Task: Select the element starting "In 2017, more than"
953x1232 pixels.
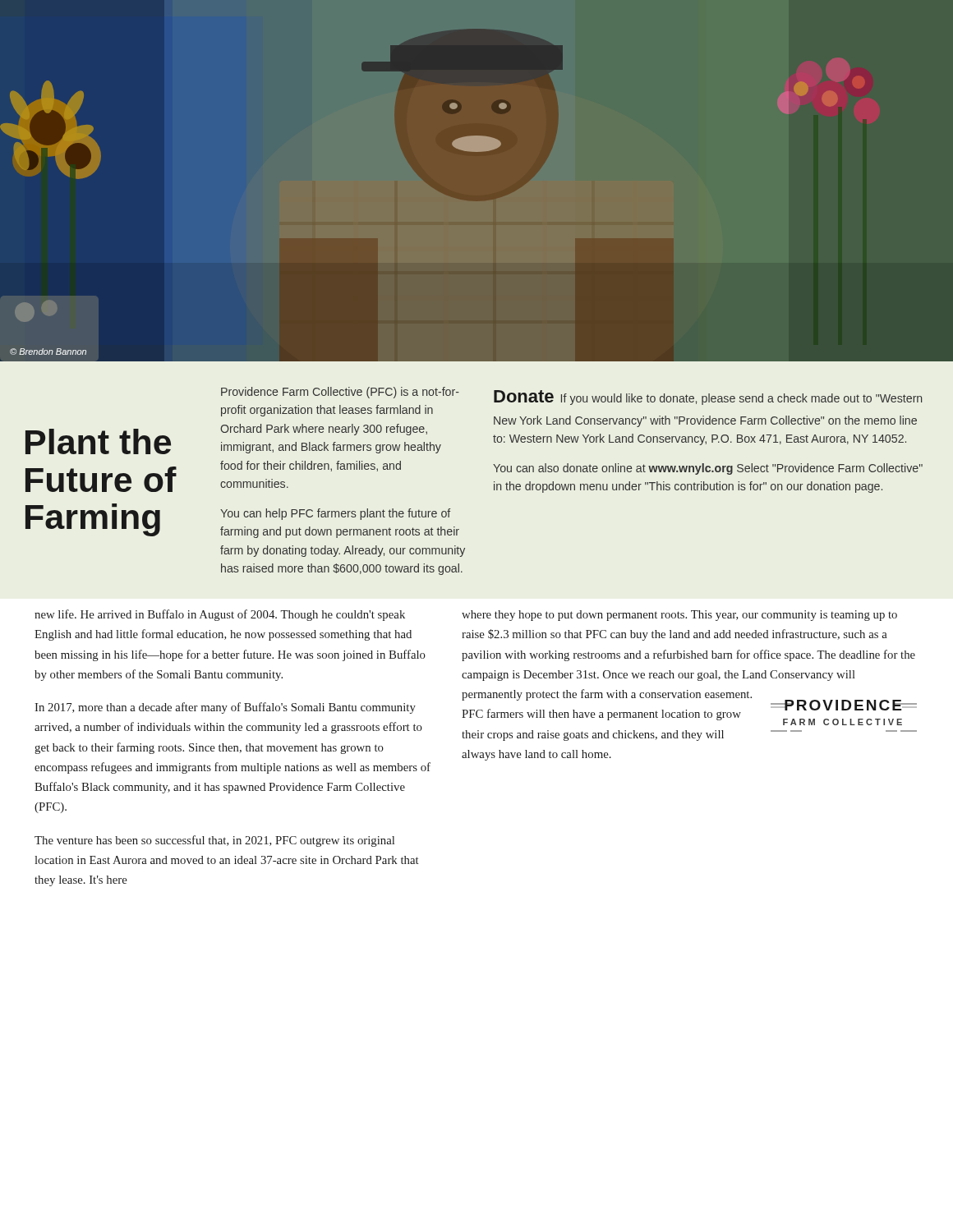Action: point(232,757)
